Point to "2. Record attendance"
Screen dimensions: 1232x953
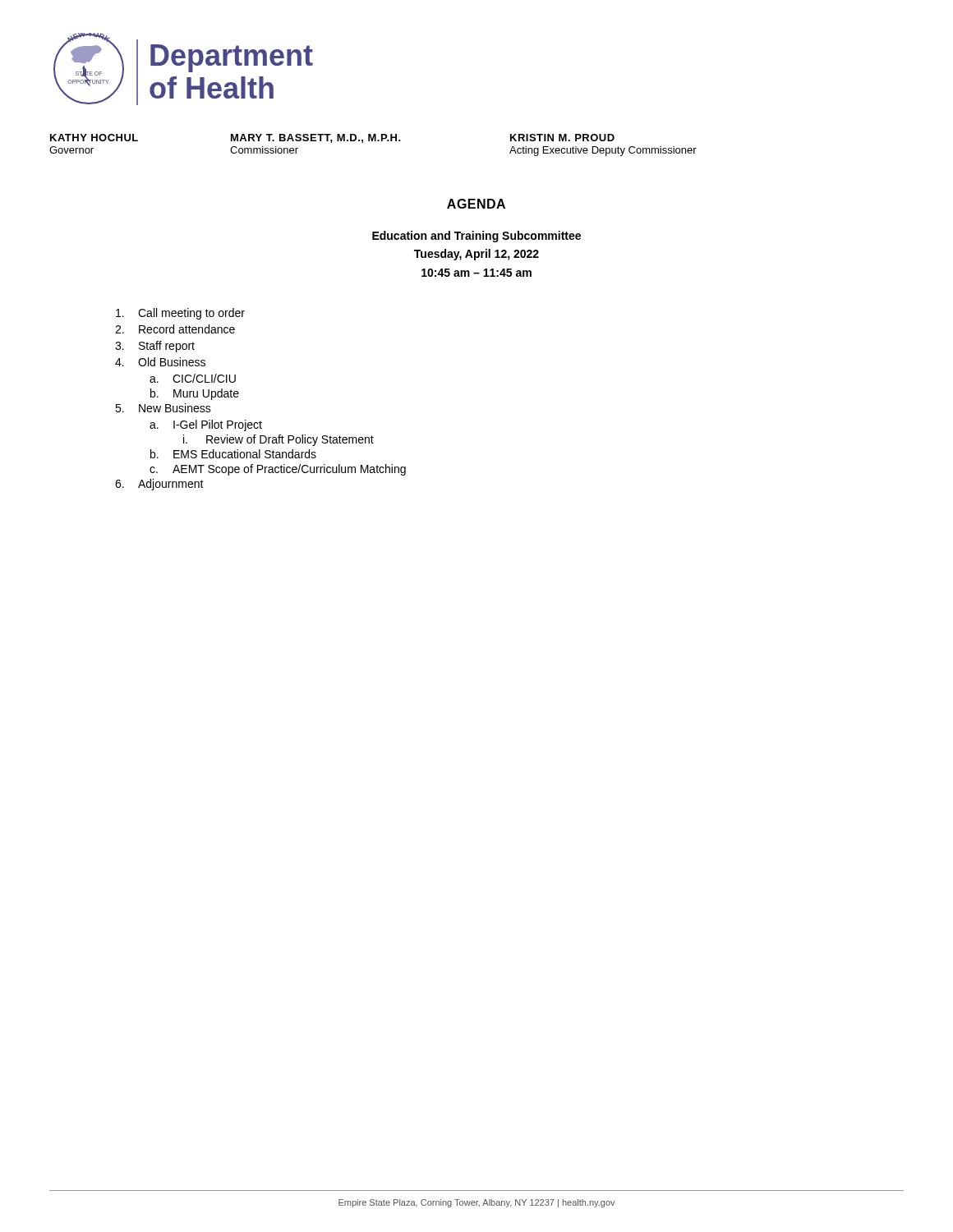point(175,329)
